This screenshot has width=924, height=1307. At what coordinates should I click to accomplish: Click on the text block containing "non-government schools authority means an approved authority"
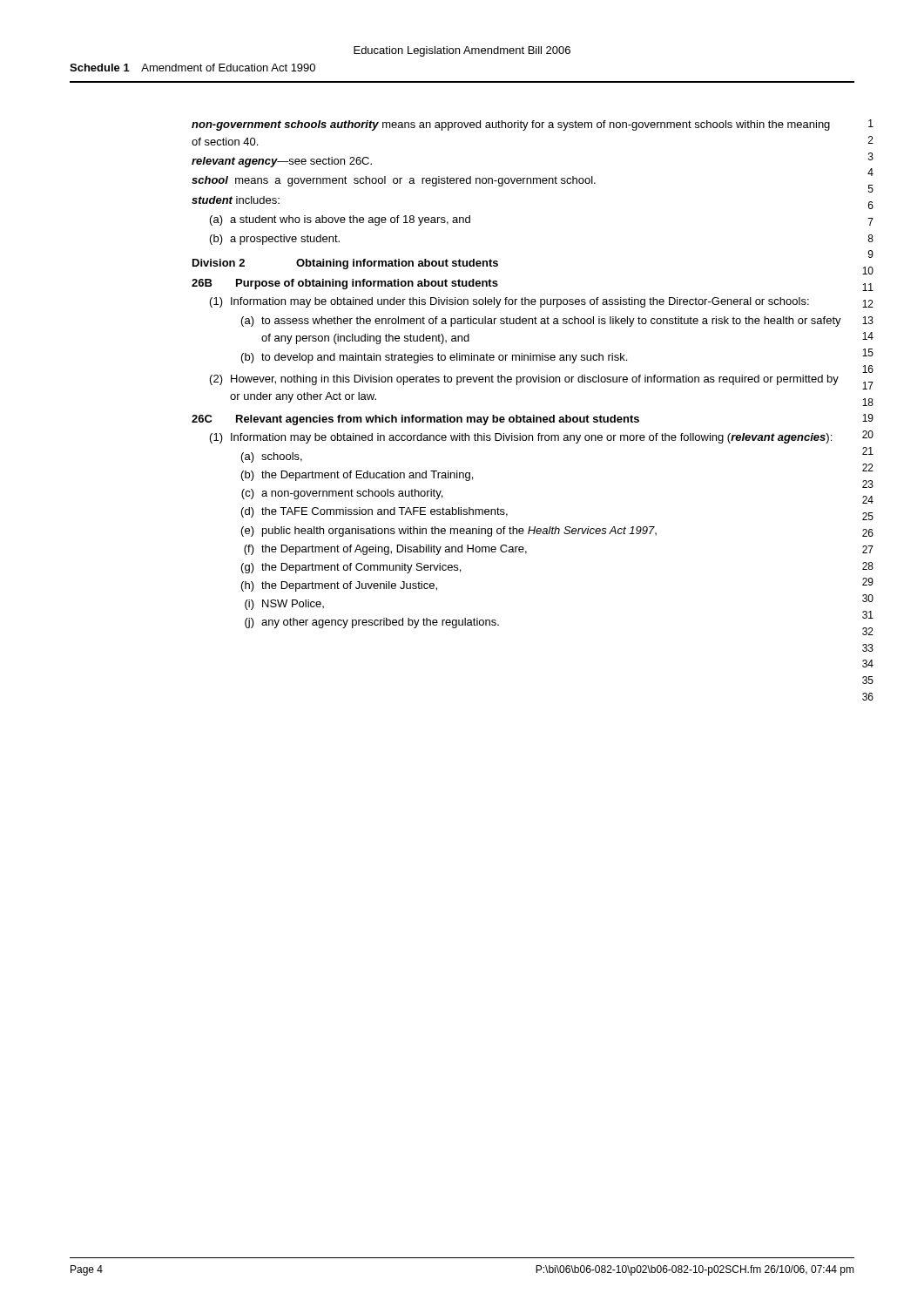[x=511, y=133]
